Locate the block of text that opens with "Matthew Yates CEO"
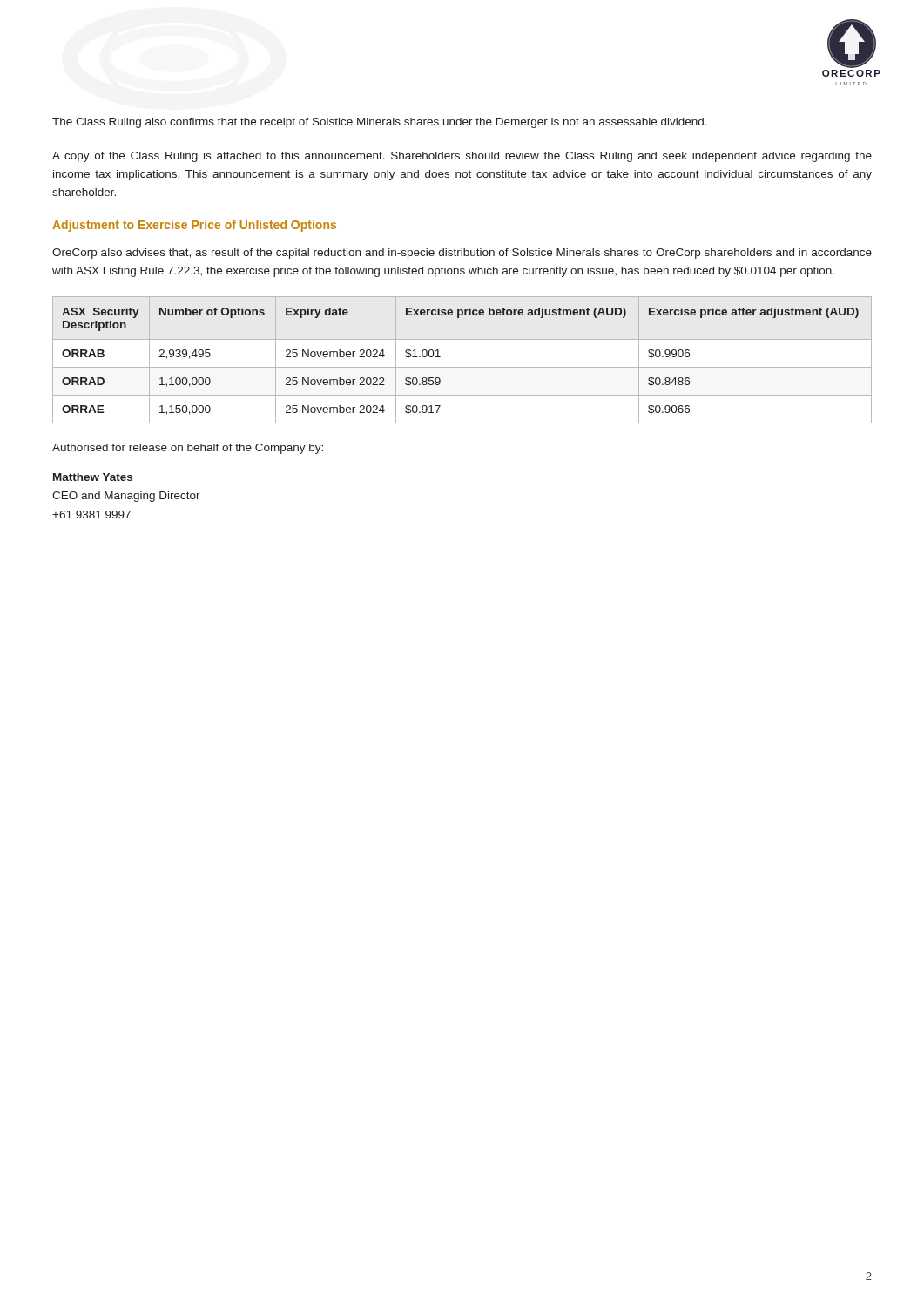 coord(126,495)
